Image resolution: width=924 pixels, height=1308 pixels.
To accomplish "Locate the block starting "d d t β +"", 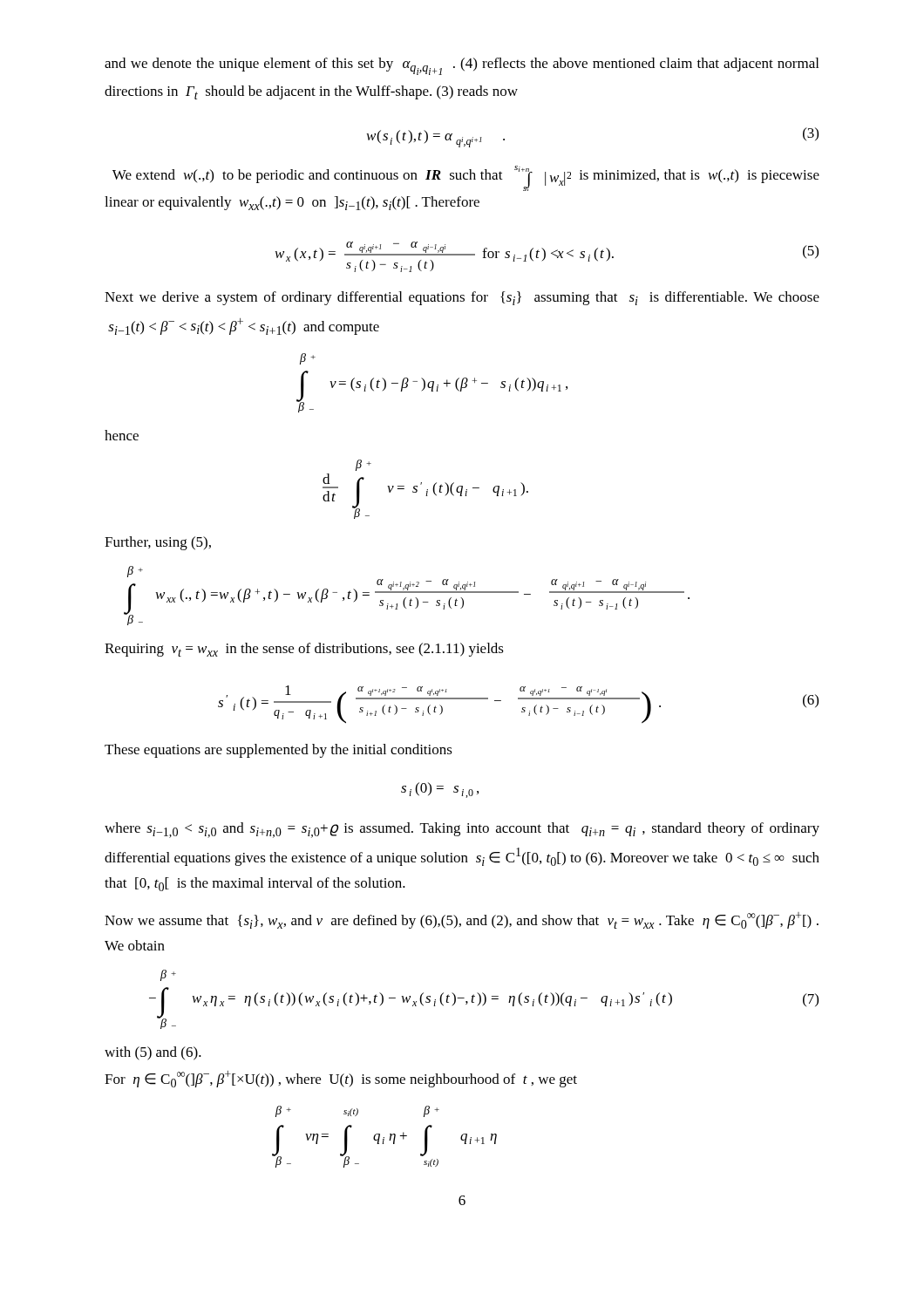I will pos(462,489).
